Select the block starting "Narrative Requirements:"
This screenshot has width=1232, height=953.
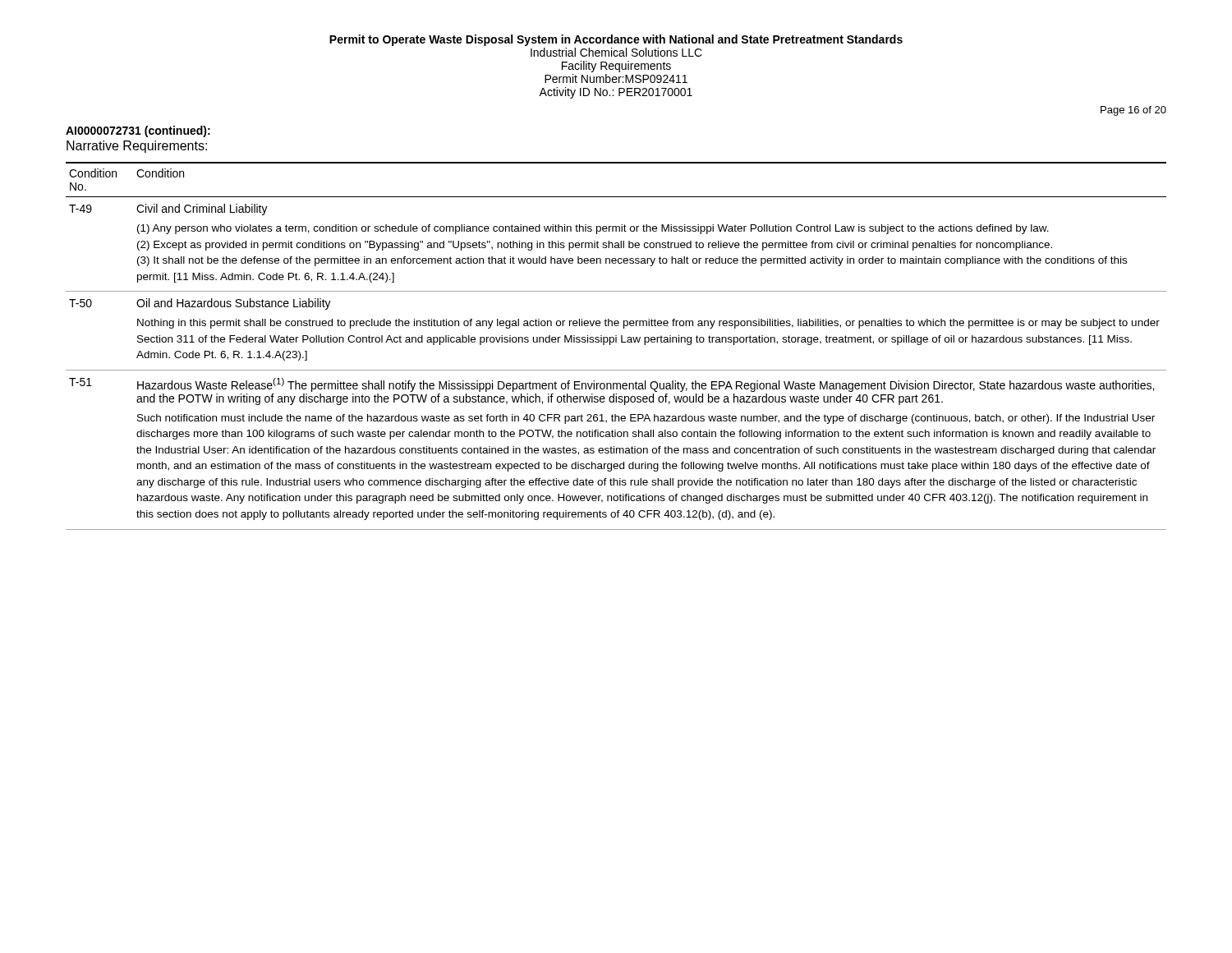click(x=137, y=146)
